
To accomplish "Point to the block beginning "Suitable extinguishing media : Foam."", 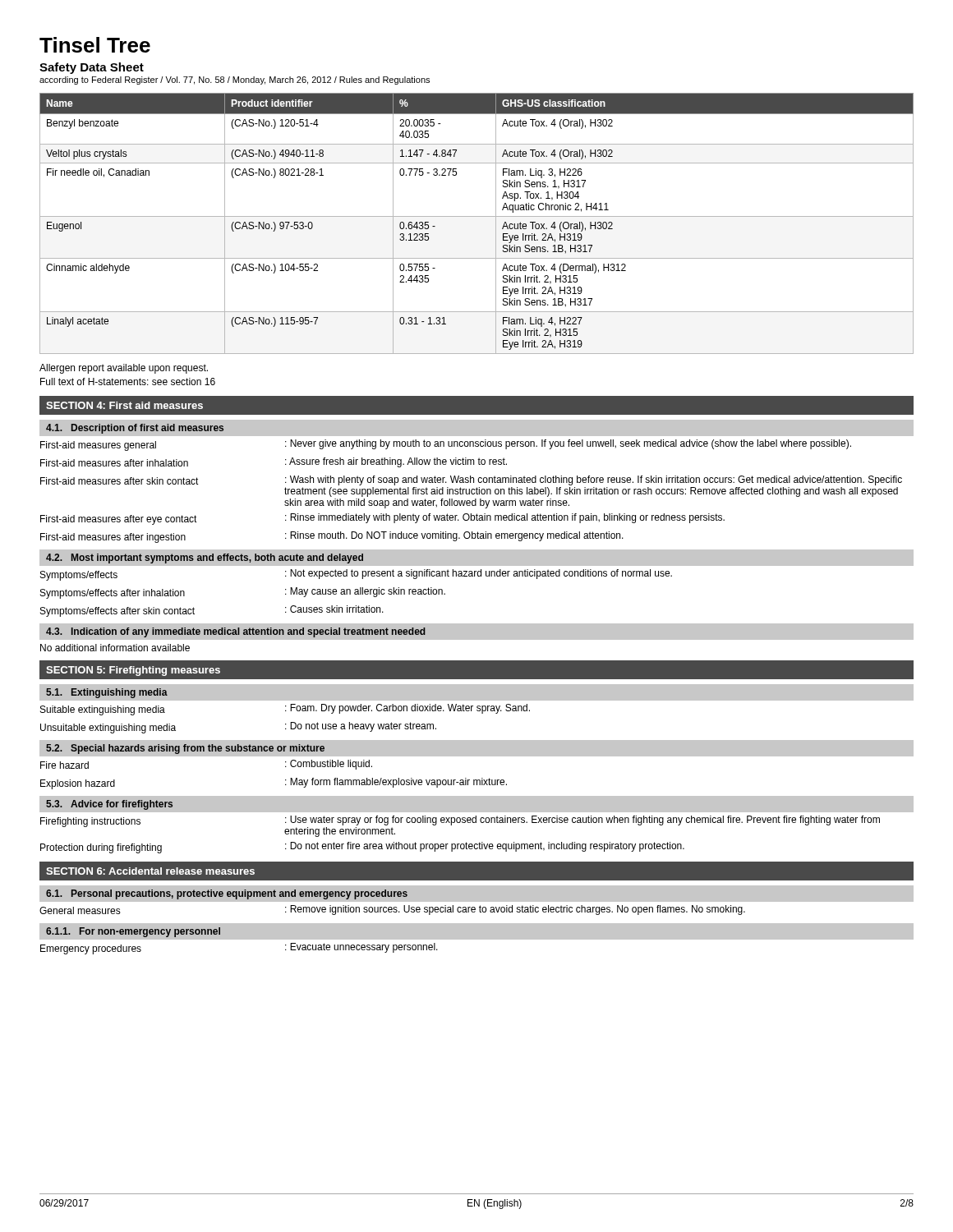I will tap(476, 710).
